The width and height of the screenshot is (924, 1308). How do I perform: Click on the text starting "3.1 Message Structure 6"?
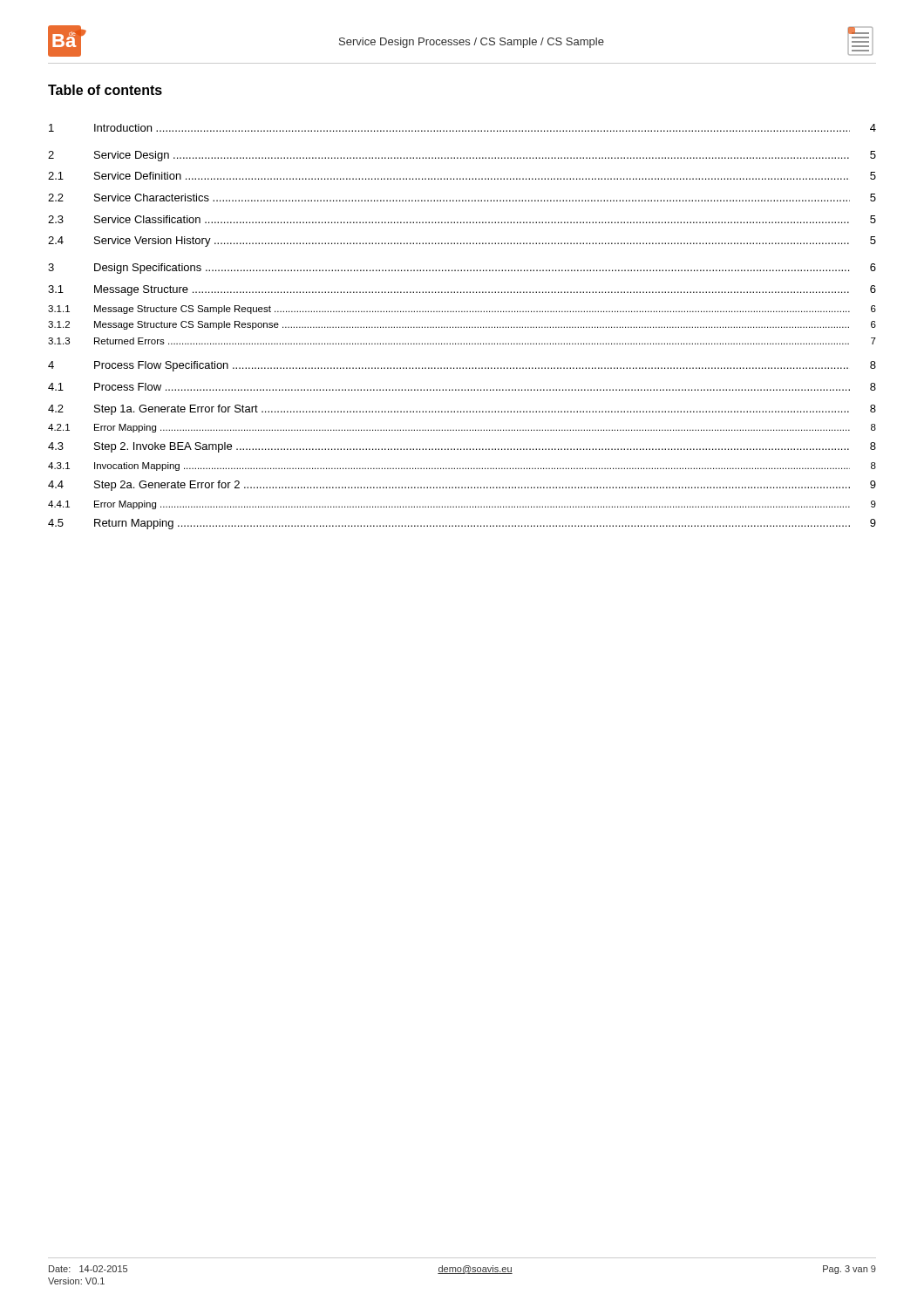point(462,290)
